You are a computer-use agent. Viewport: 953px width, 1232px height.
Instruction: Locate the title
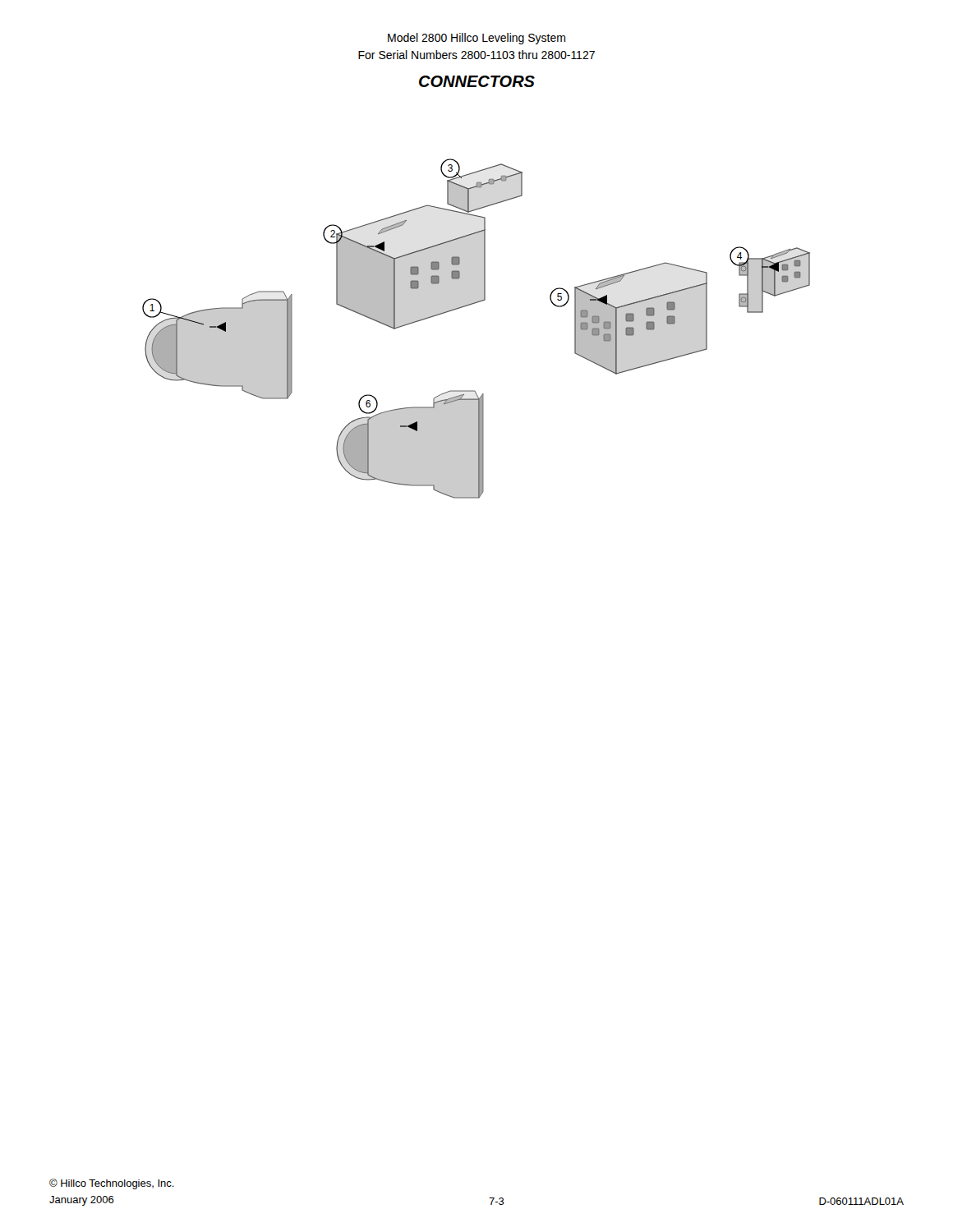(x=476, y=81)
